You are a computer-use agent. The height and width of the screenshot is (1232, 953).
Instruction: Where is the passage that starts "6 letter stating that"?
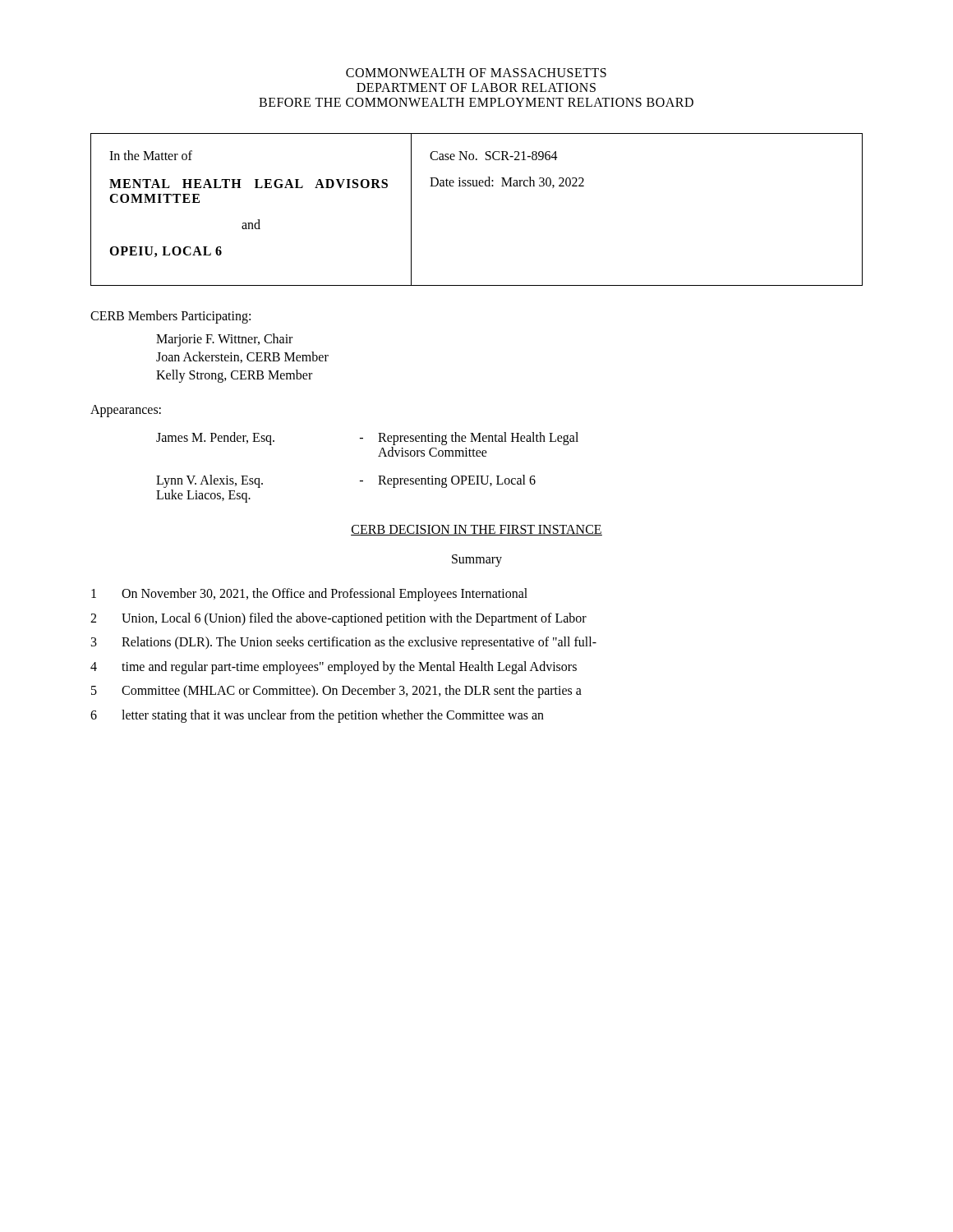click(476, 715)
